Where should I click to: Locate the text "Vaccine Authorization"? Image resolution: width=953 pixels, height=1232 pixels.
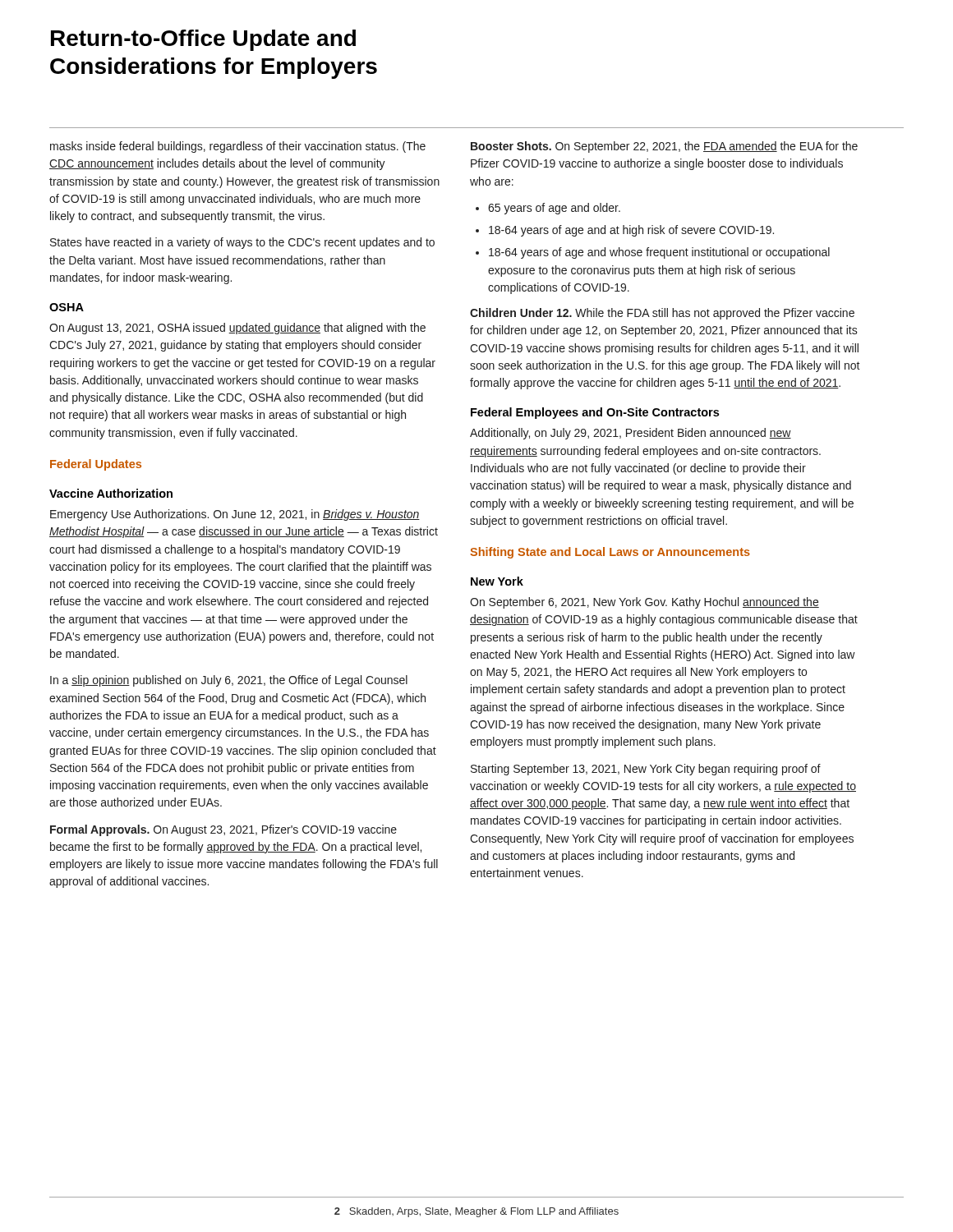(111, 493)
